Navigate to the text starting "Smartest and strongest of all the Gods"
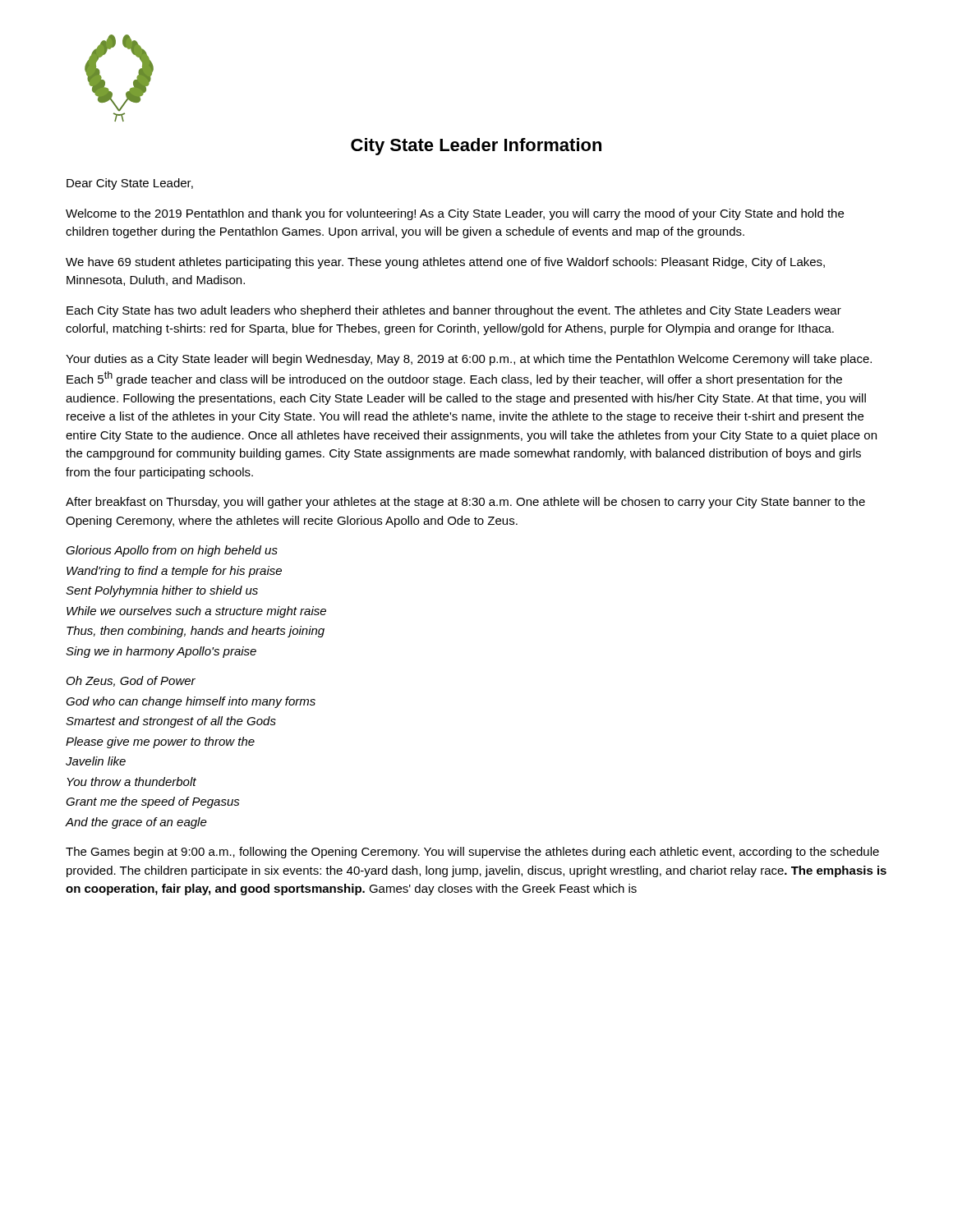 (x=171, y=721)
